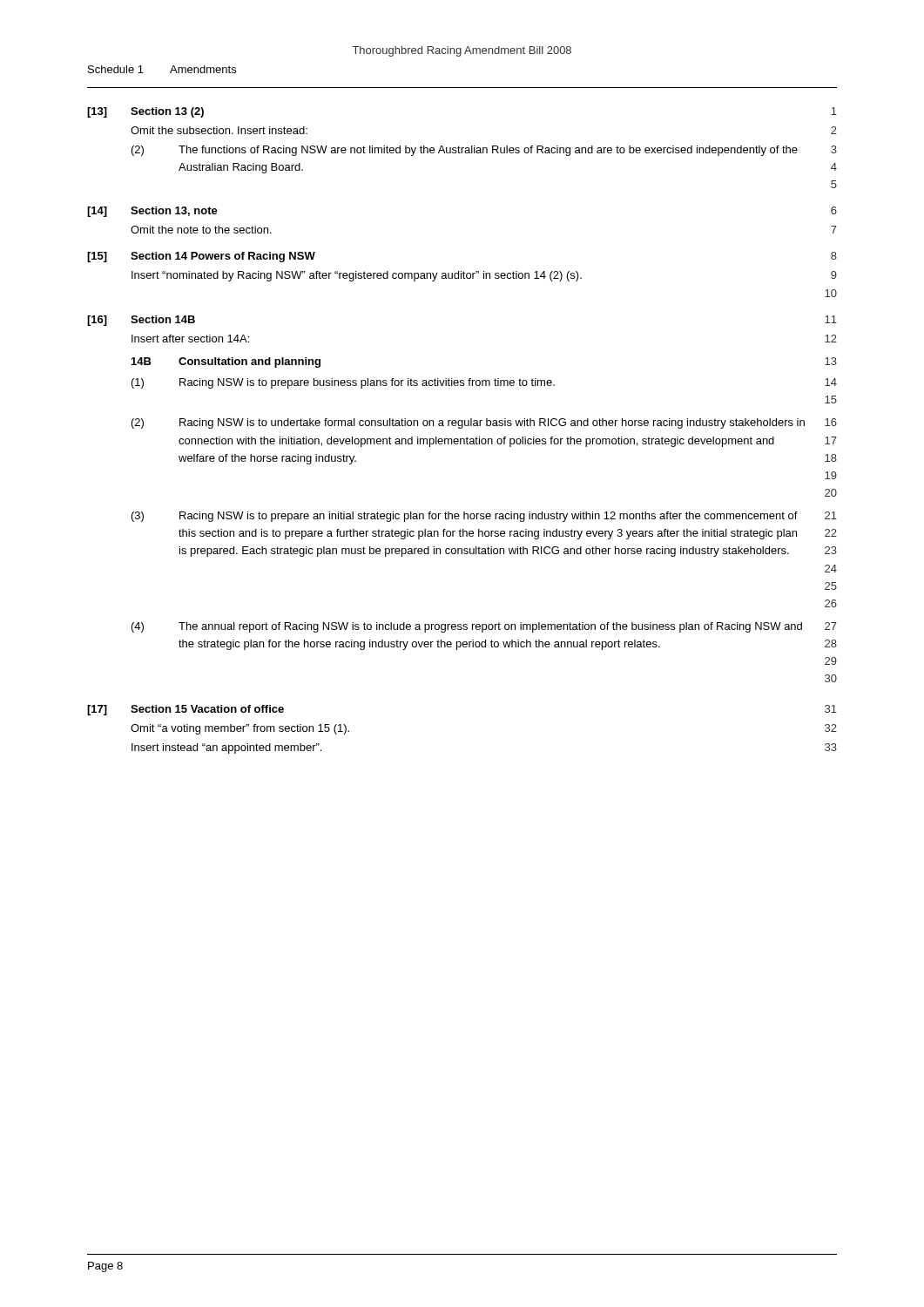Image resolution: width=924 pixels, height=1307 pixels.
Task: Locate the section header that reads "[17] Section 15"
Action: point(206,711)
